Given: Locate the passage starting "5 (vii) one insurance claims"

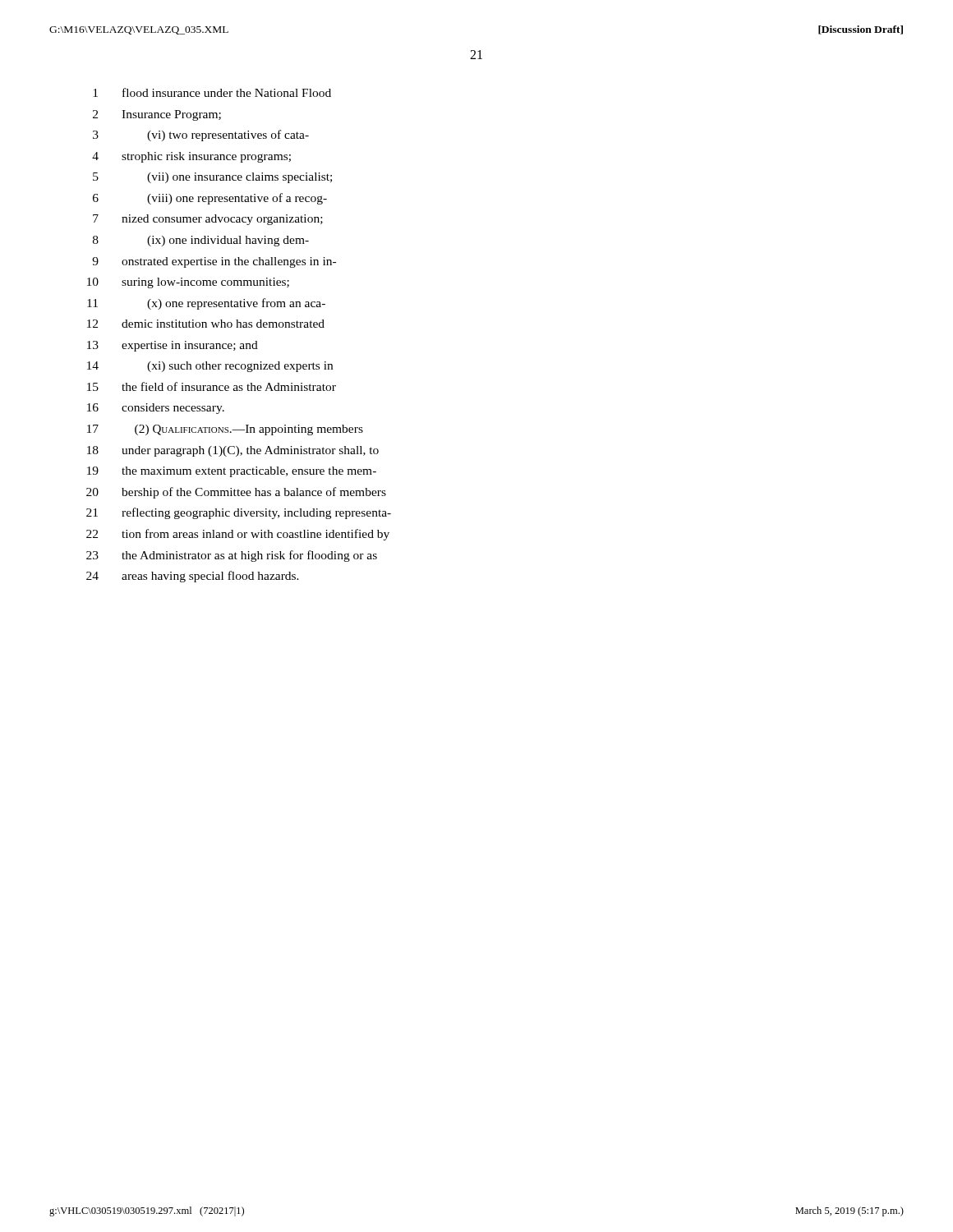Looking at the screenshot, I should [x=212, y=178].
